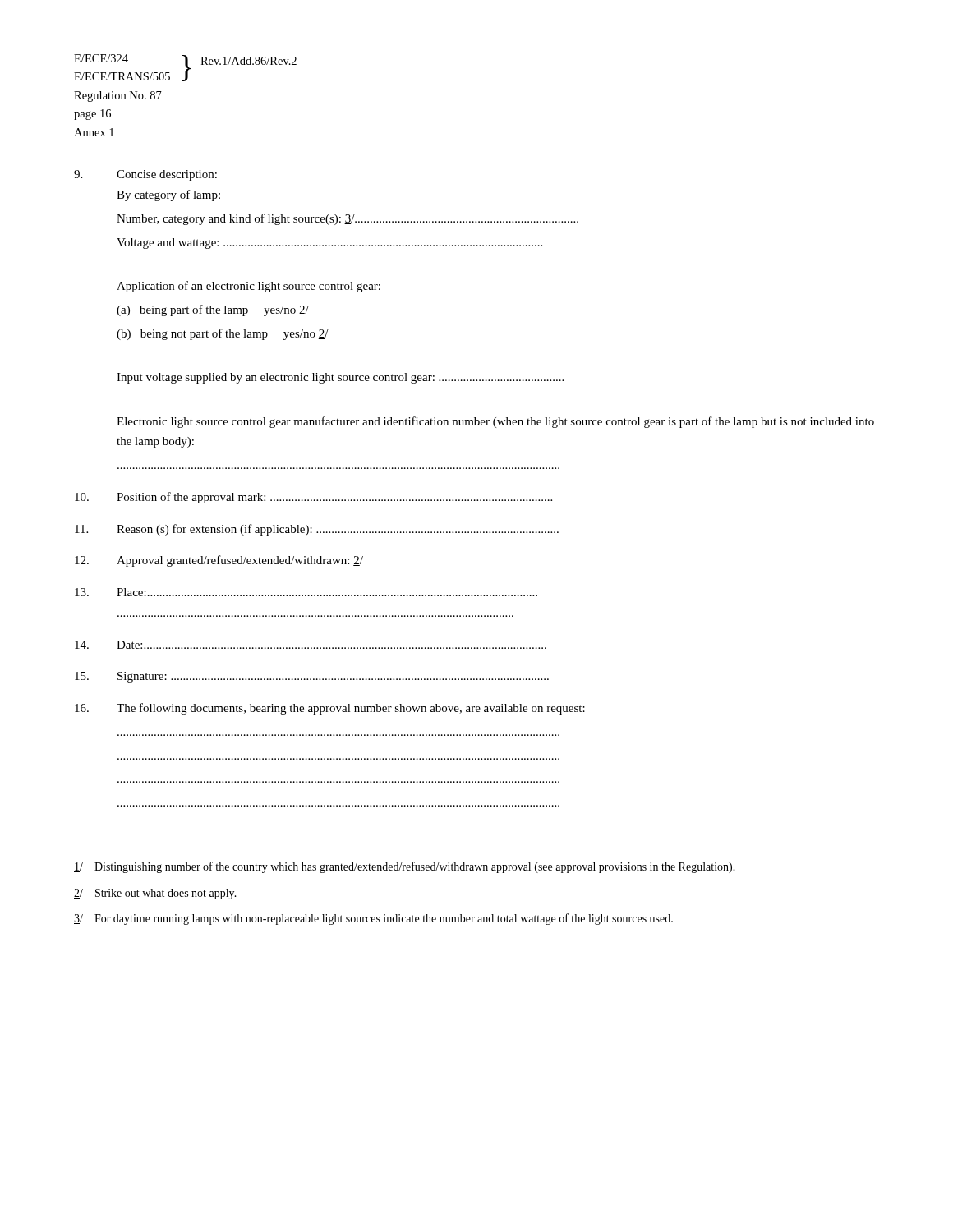The height and width of the screenshot is (1232, 953).
Task: Click where it says "2/ Strike out what does not apply."
Action: tap(155, 894)
